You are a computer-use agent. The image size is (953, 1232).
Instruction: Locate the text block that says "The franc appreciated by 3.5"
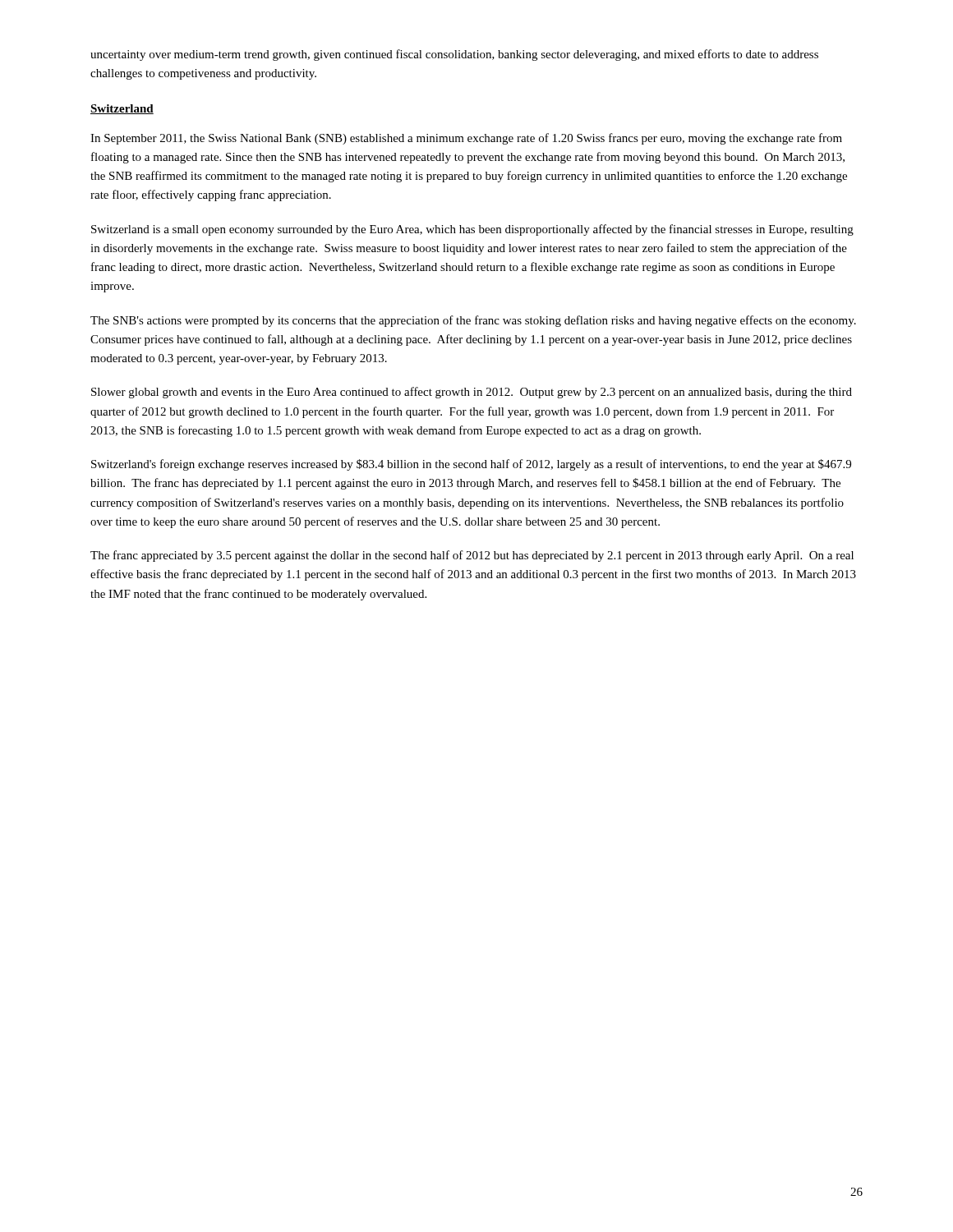(473, 574)
